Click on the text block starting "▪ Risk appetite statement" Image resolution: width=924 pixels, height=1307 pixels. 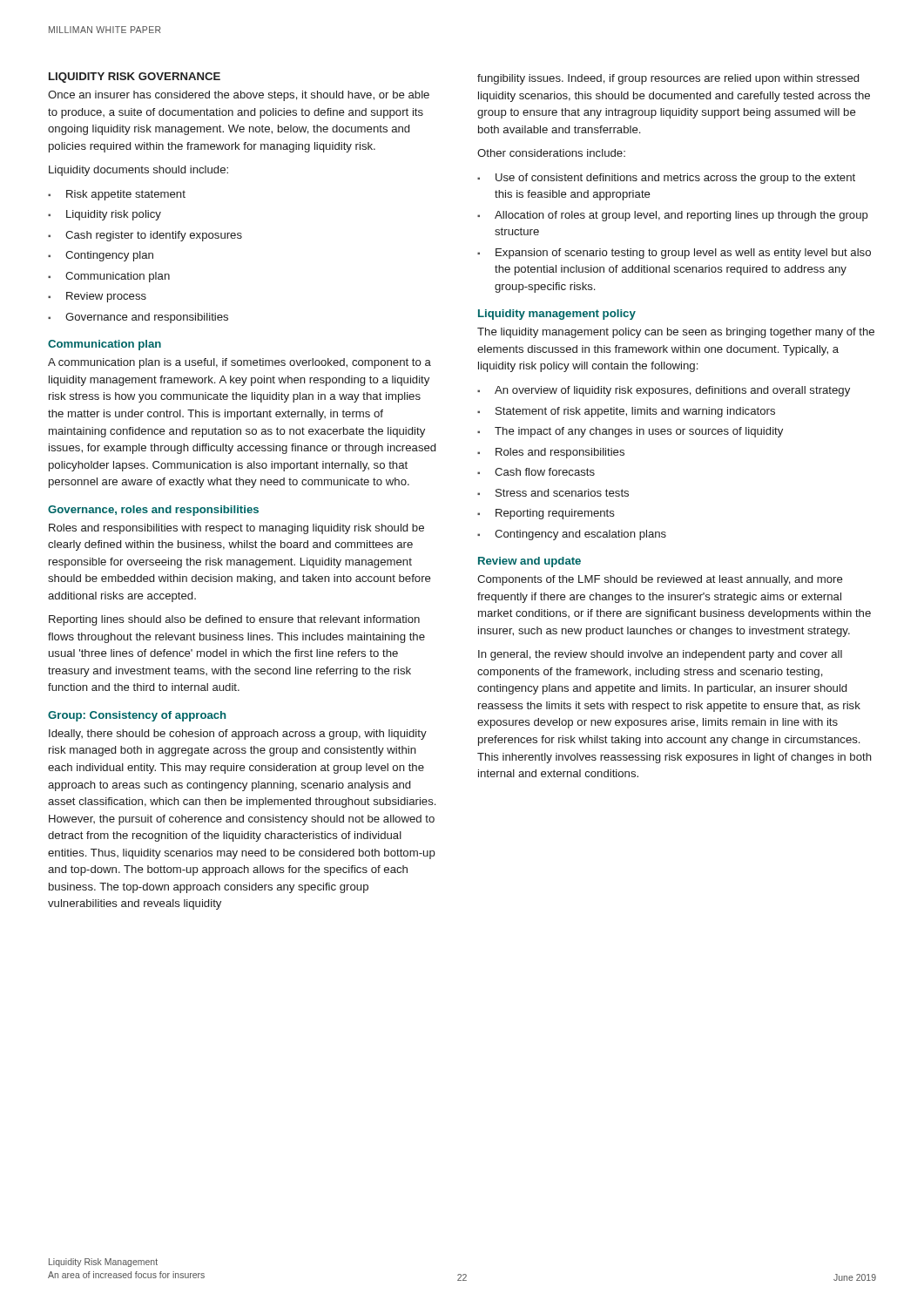coord(117,195)
